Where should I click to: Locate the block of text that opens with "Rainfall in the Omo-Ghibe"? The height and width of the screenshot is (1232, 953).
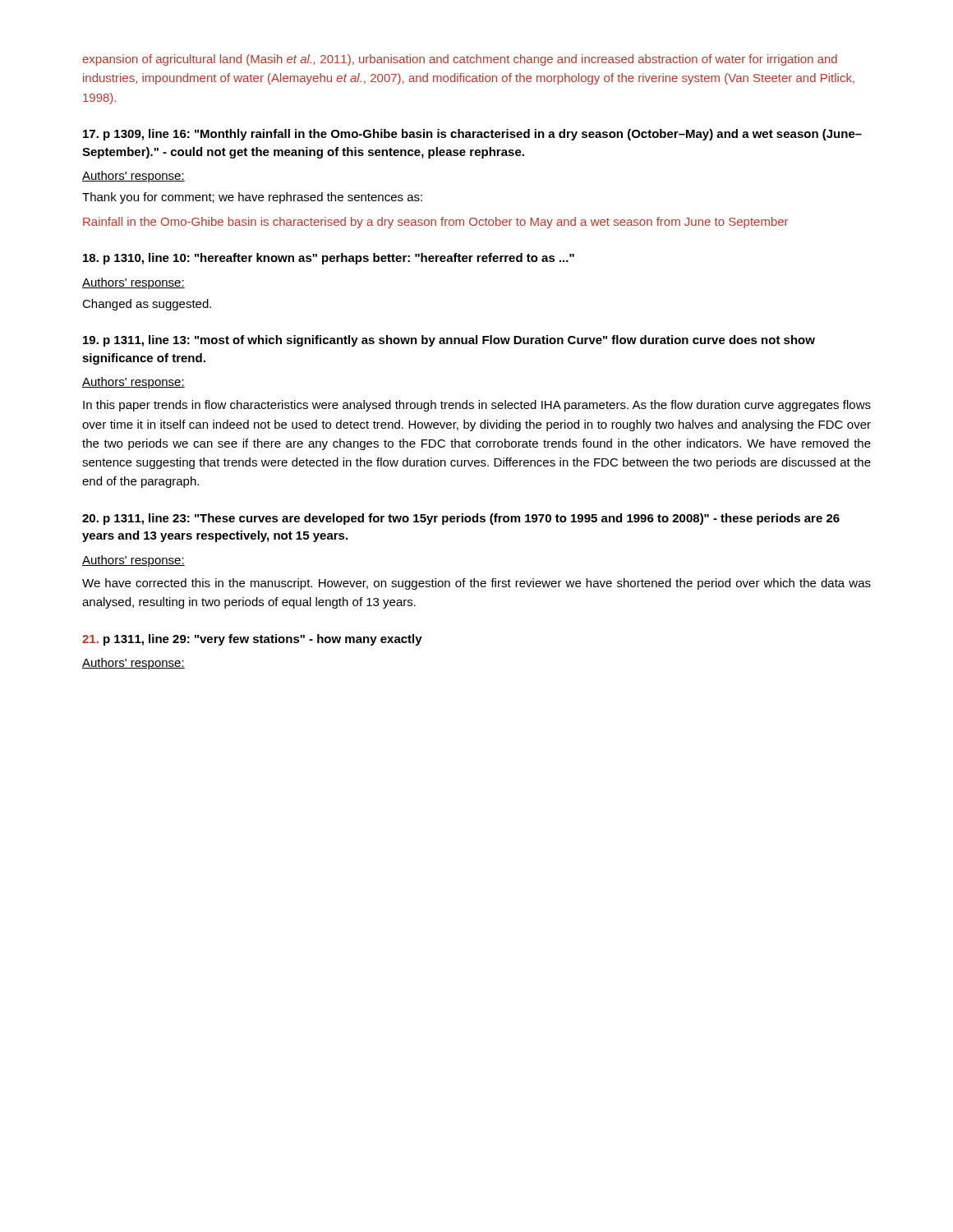pyautogui.click(x=435, y=221)
